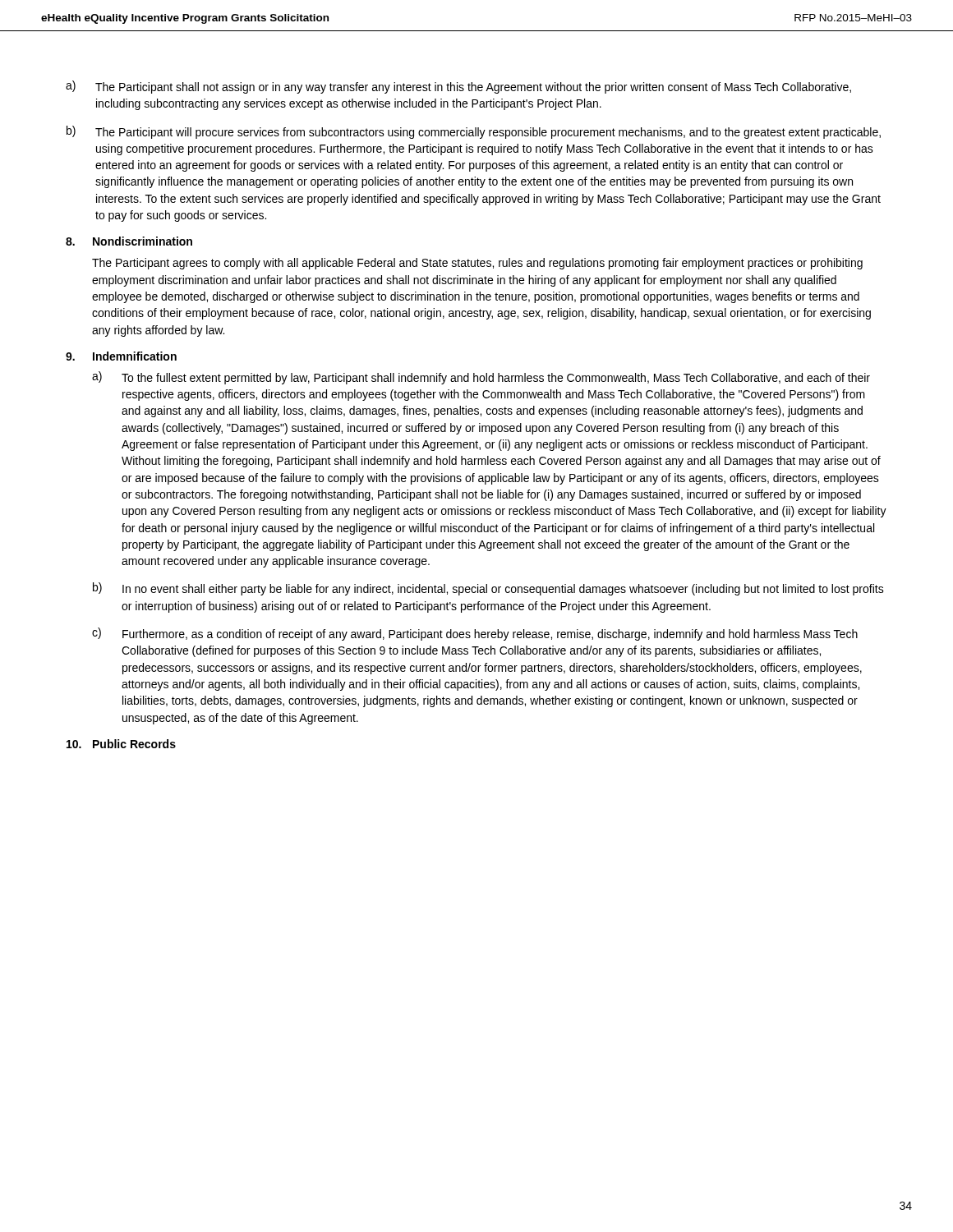Select the list item with the text "a) The Participant shall not"
This screenshot has width=953, height=1232.
(x=476, y=96)
